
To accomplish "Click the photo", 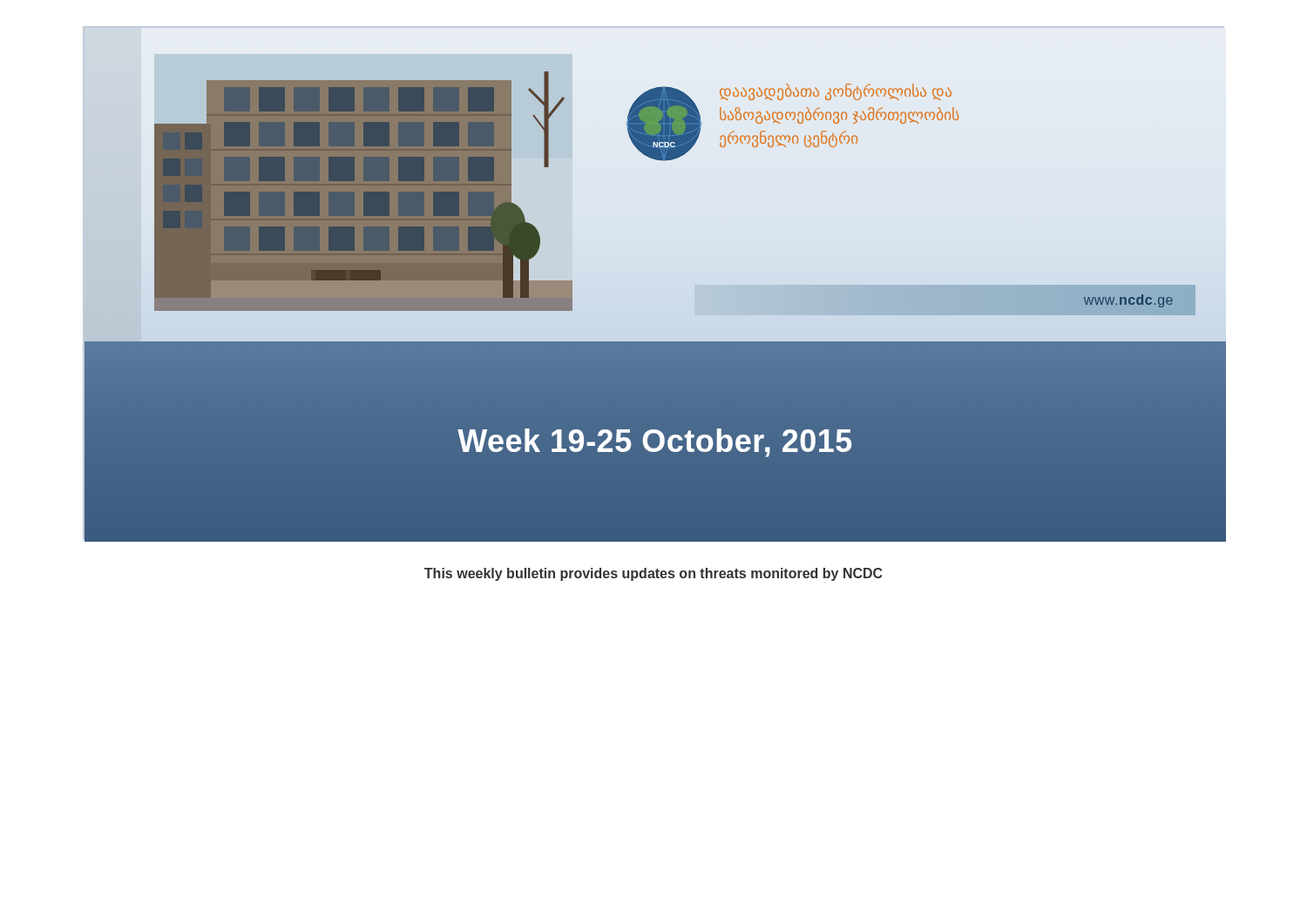I will (654, 283).
